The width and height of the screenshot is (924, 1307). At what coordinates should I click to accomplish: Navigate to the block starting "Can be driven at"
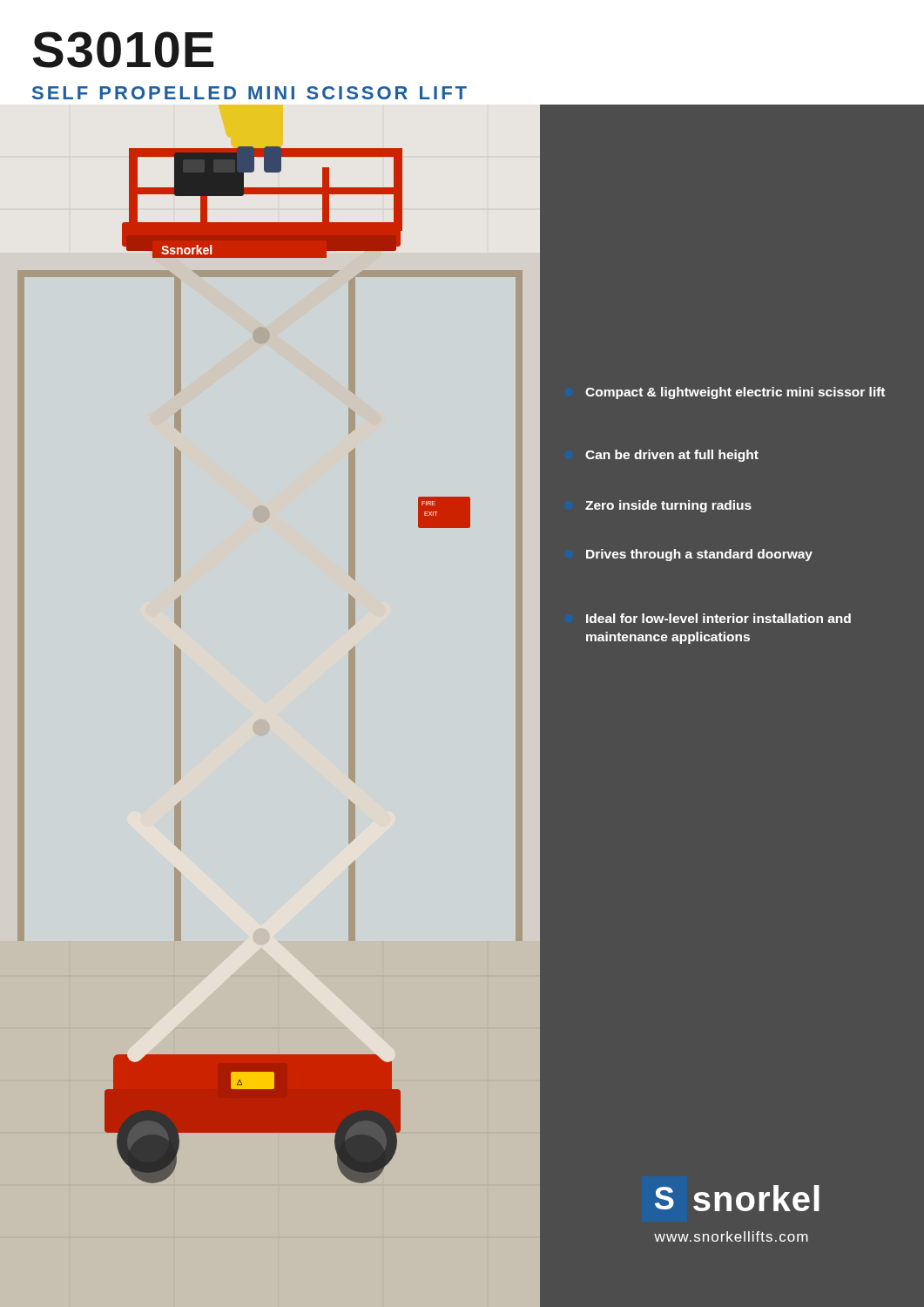click(661, 455)
